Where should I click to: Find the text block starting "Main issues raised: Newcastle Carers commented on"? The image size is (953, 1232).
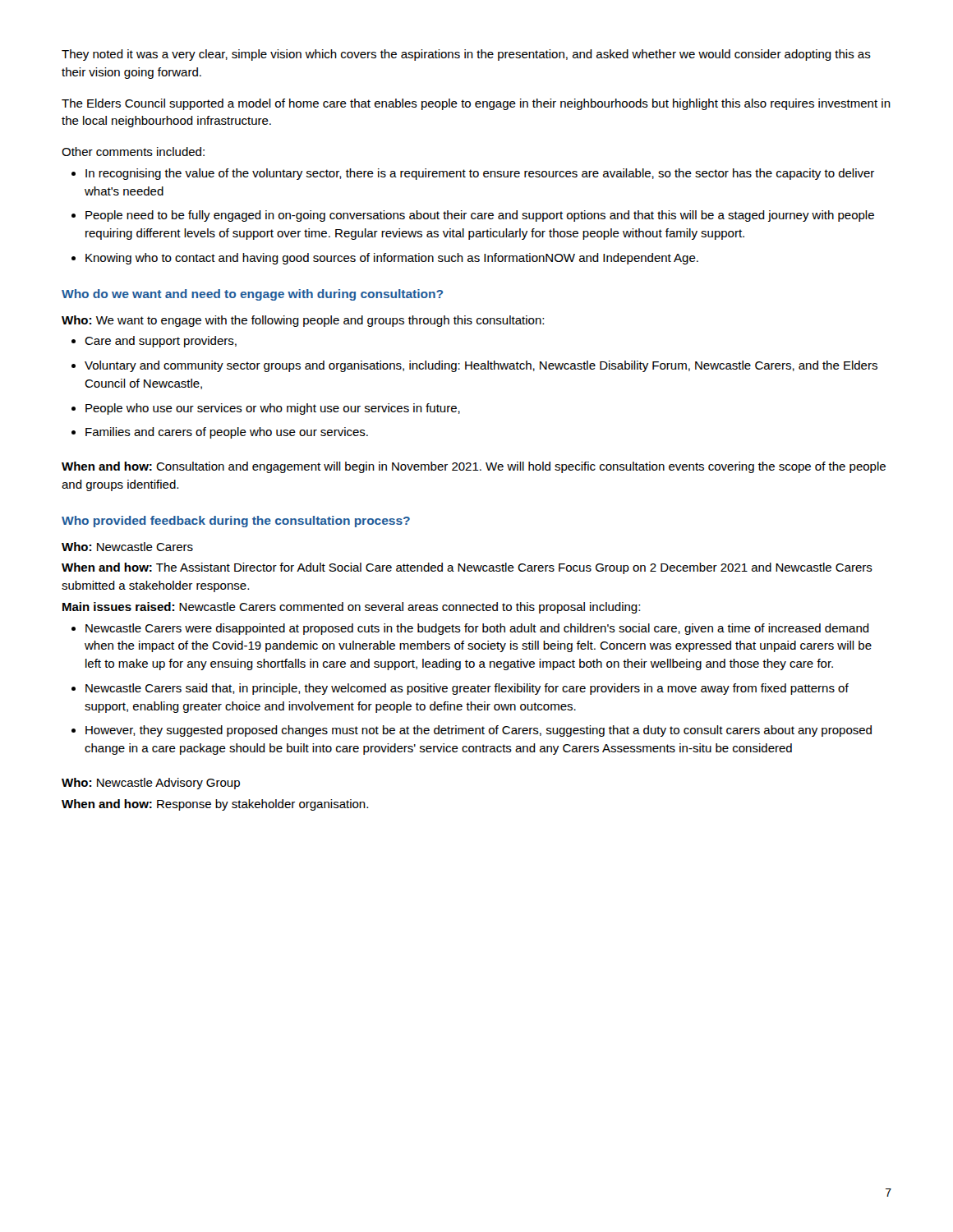click(x=476, y=607)
